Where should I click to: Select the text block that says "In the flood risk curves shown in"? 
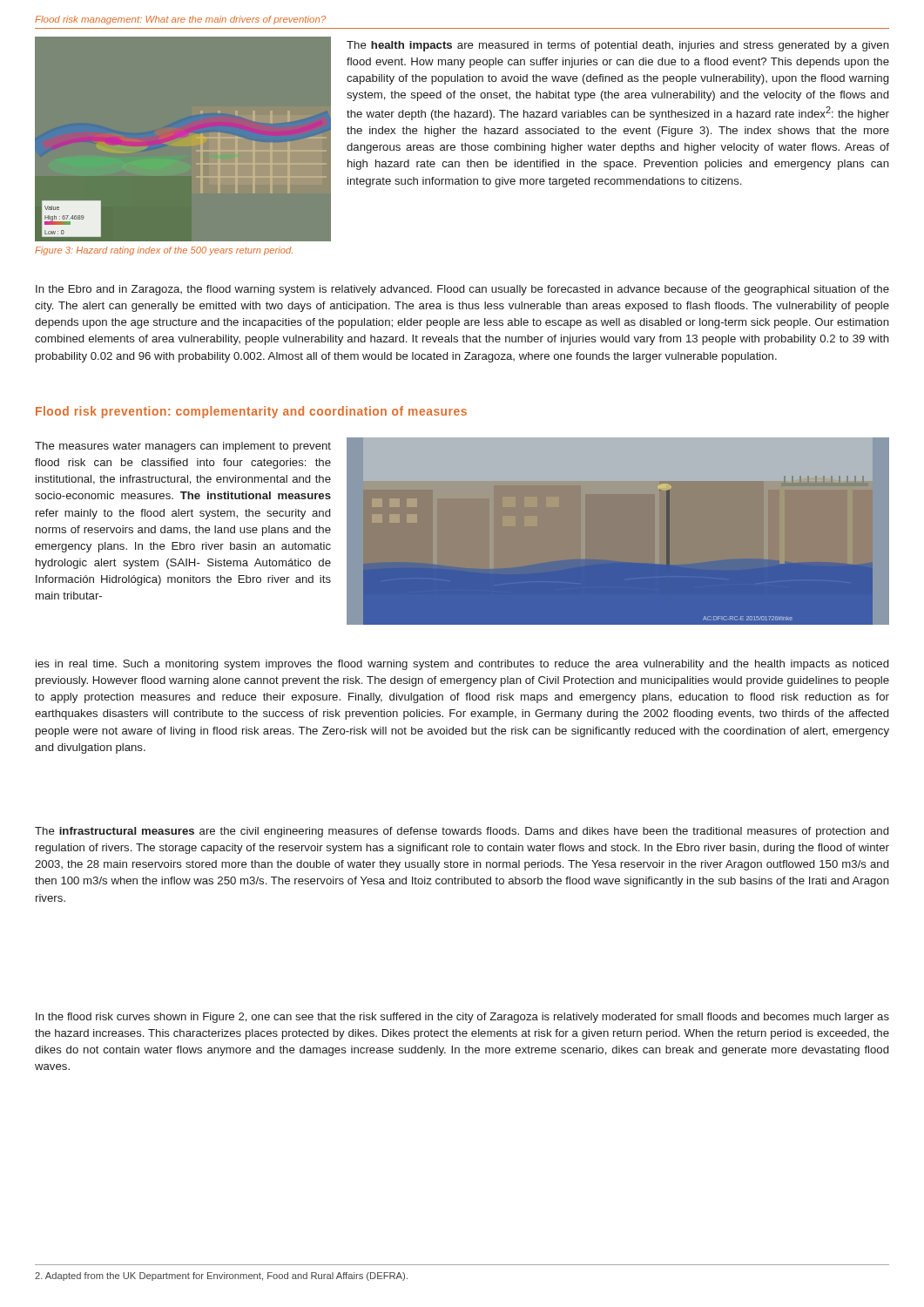click(462, 1041)
